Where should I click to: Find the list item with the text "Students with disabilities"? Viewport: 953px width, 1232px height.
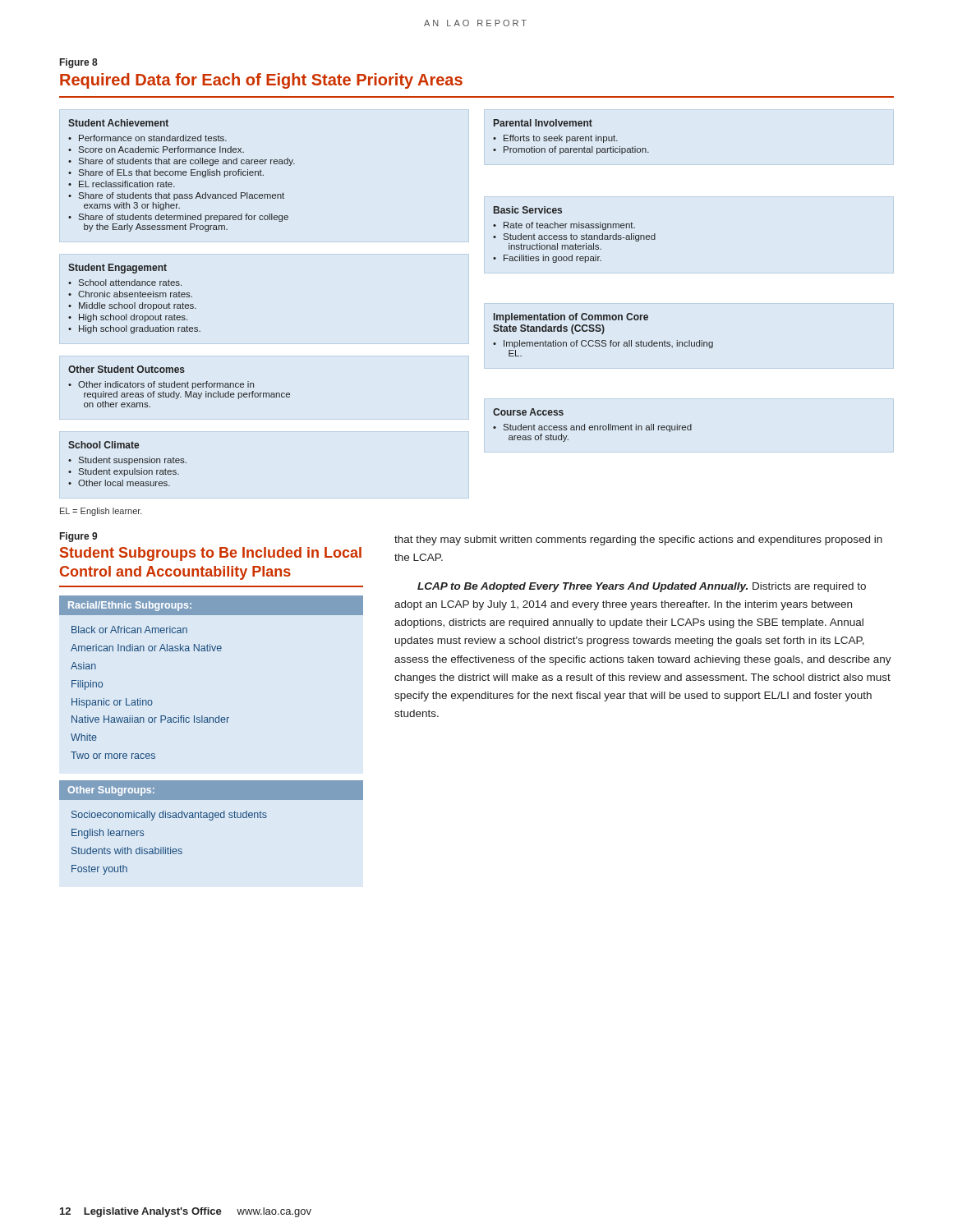127,851
